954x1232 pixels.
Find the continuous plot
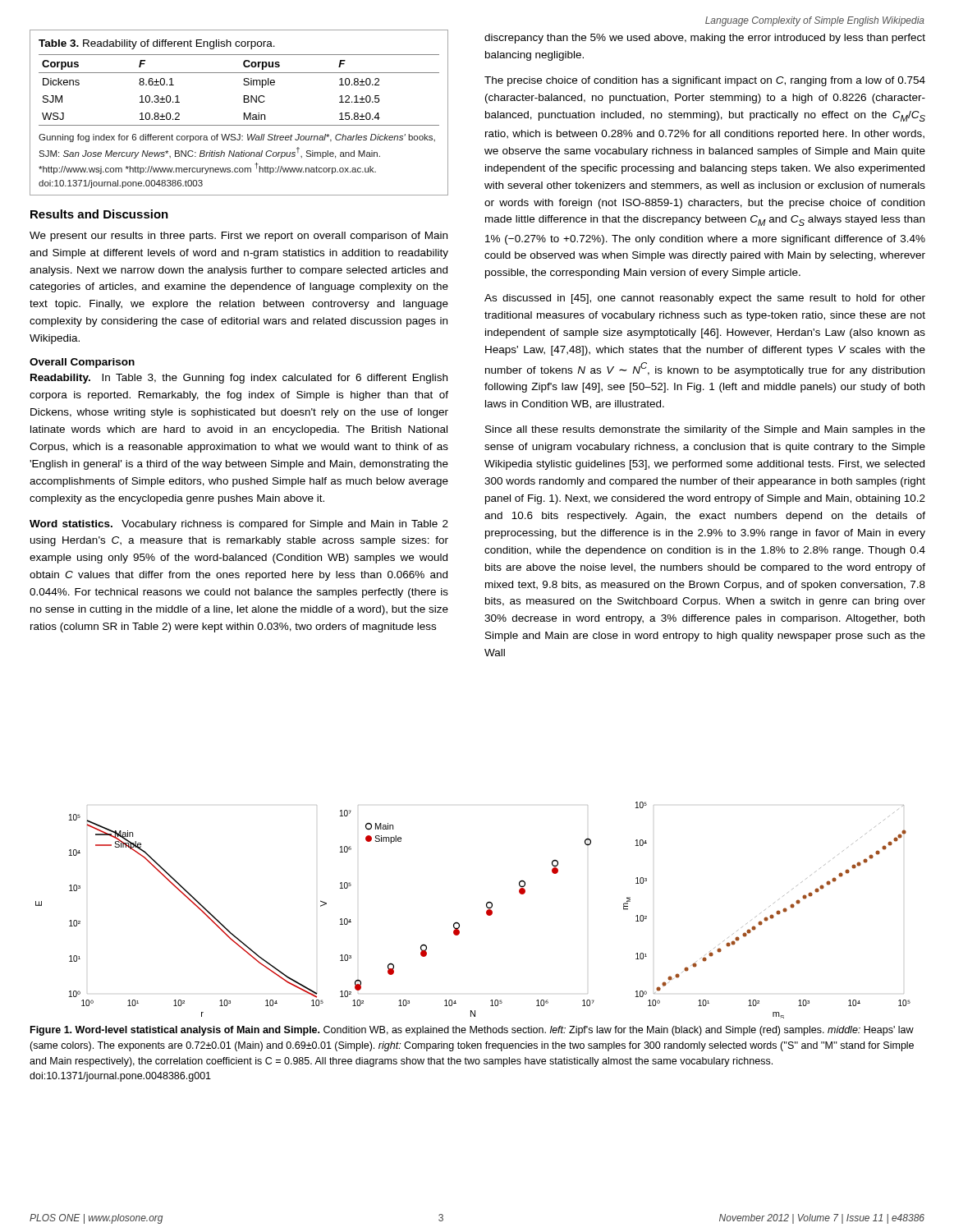tap(477, 908)
